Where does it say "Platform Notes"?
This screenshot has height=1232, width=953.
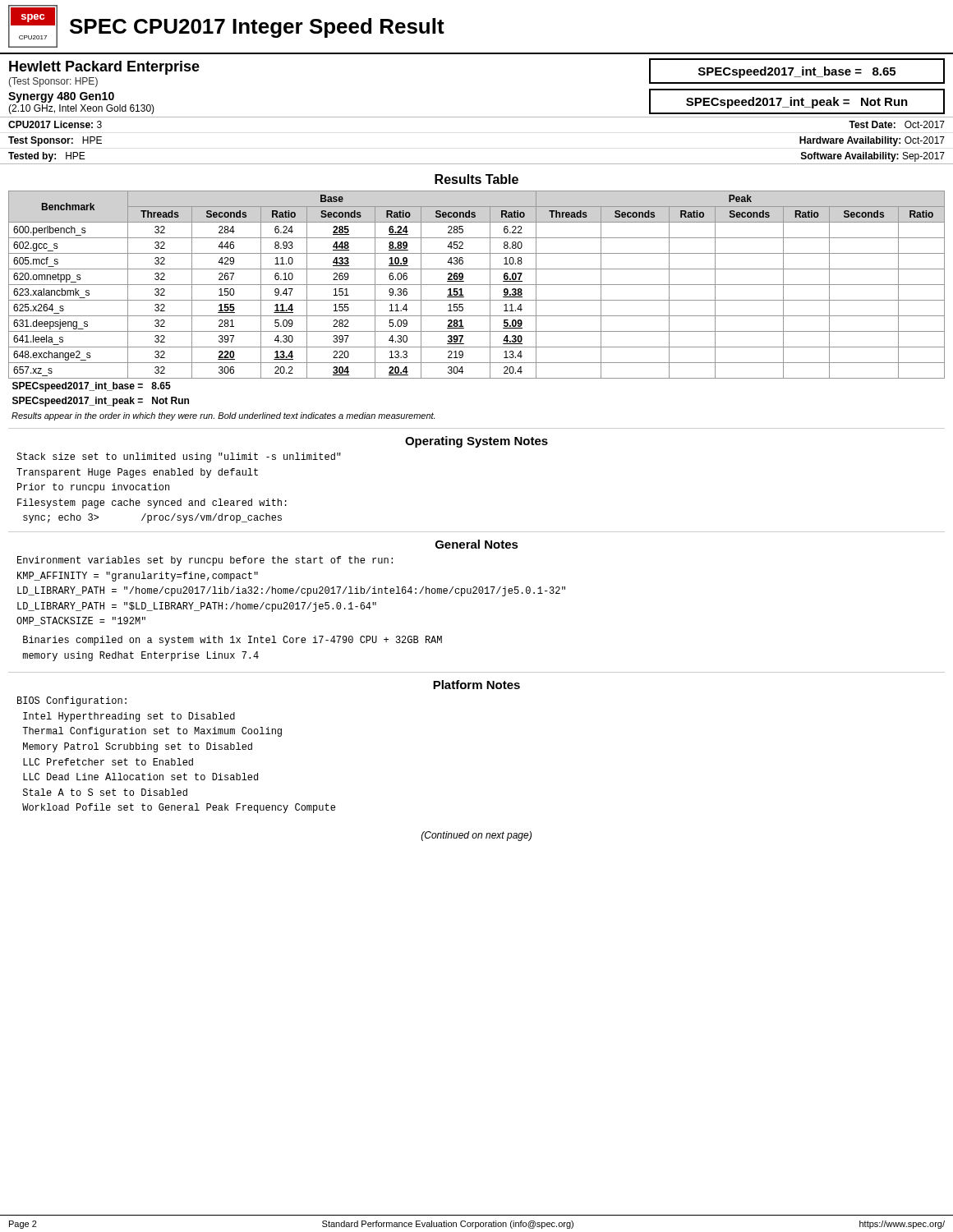[476, 685]
